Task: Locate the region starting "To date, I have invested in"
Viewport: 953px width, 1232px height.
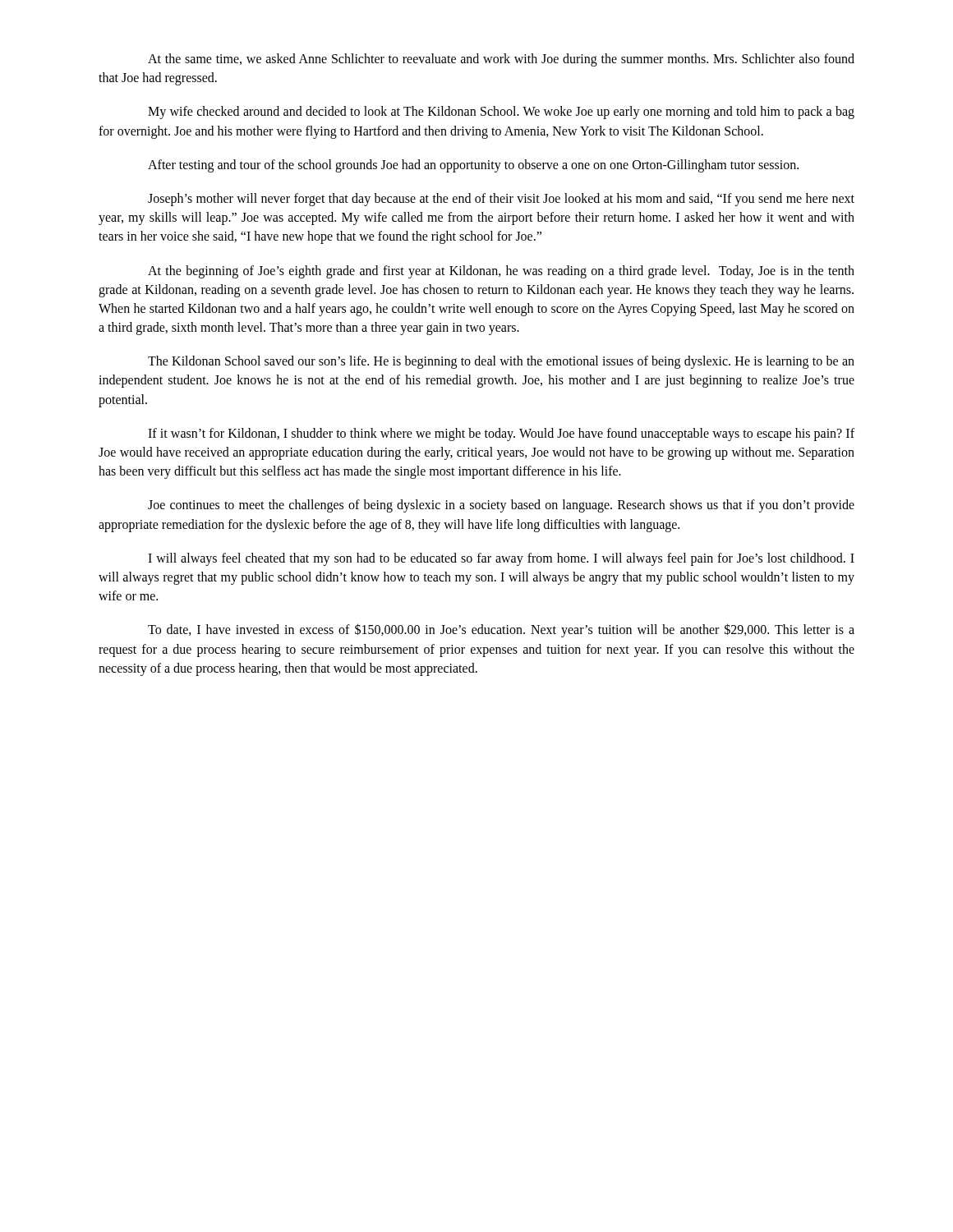Action: click(476, 649)
